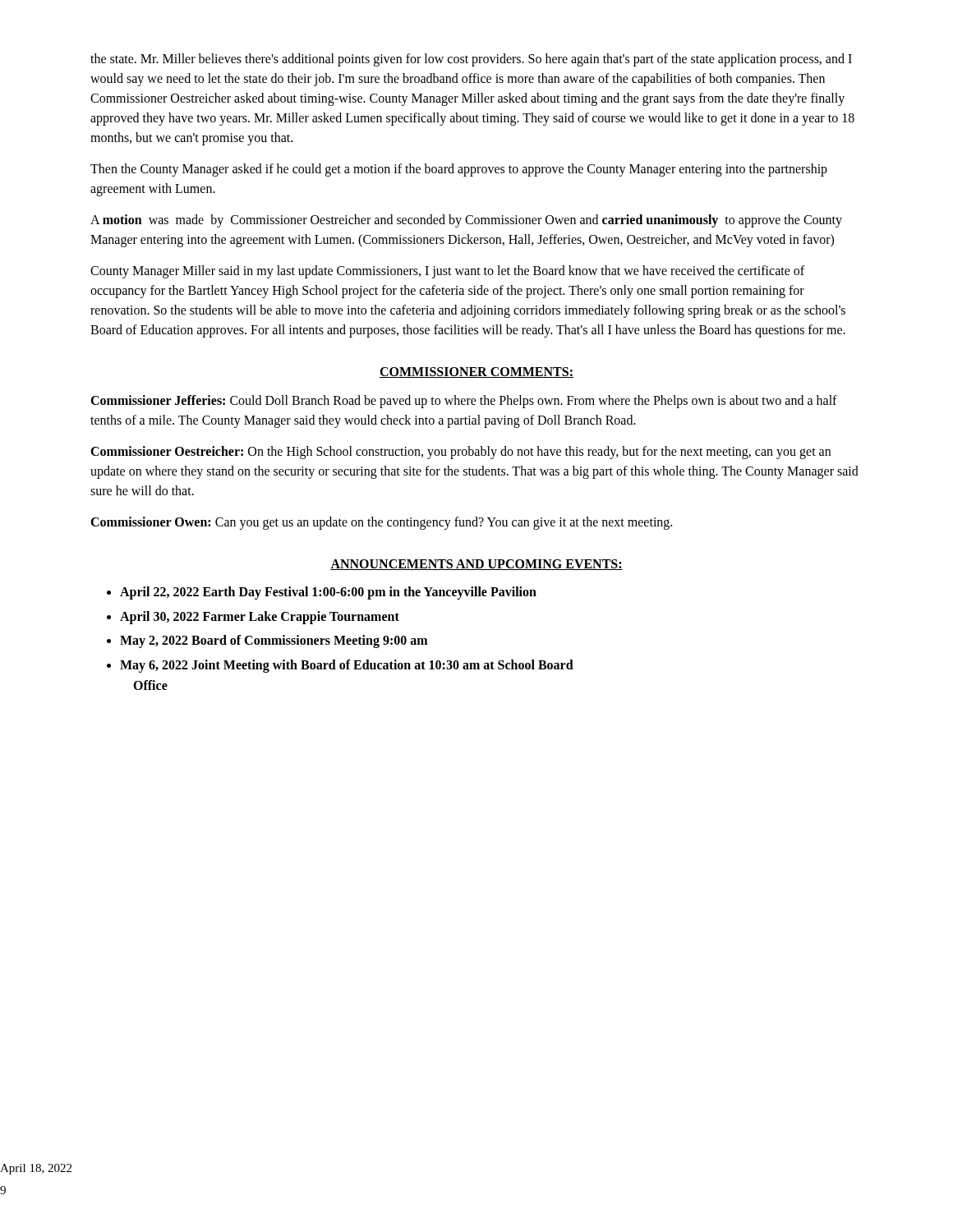Viewport: 953px width, 1232px height.
Task: Select the text block that says "the state. Mr. Miller"
Action: point(476,99)
